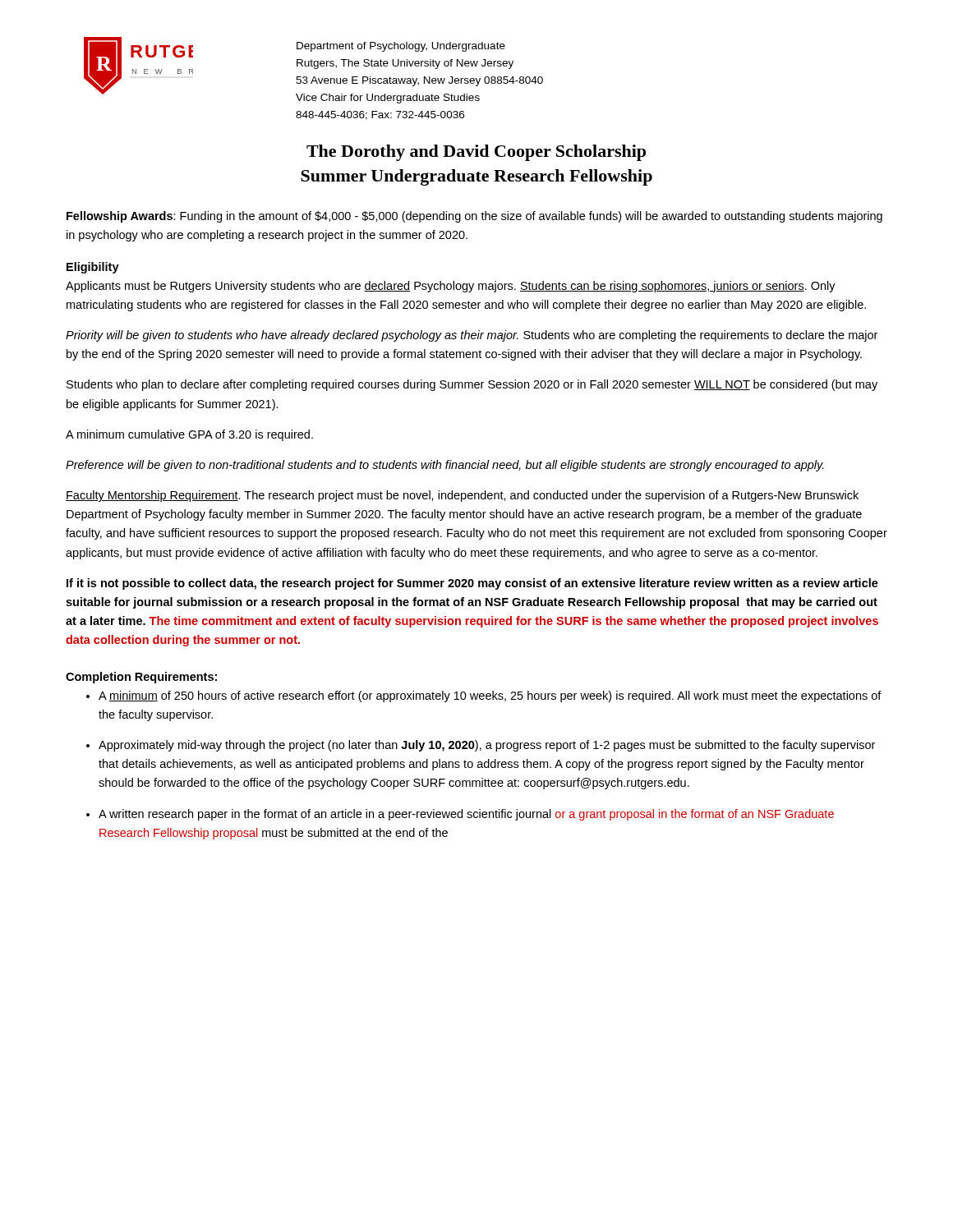
Task: Locate the list item with the text "Approximately mid-way through the project (no later than"
Action: coord(487,764)
